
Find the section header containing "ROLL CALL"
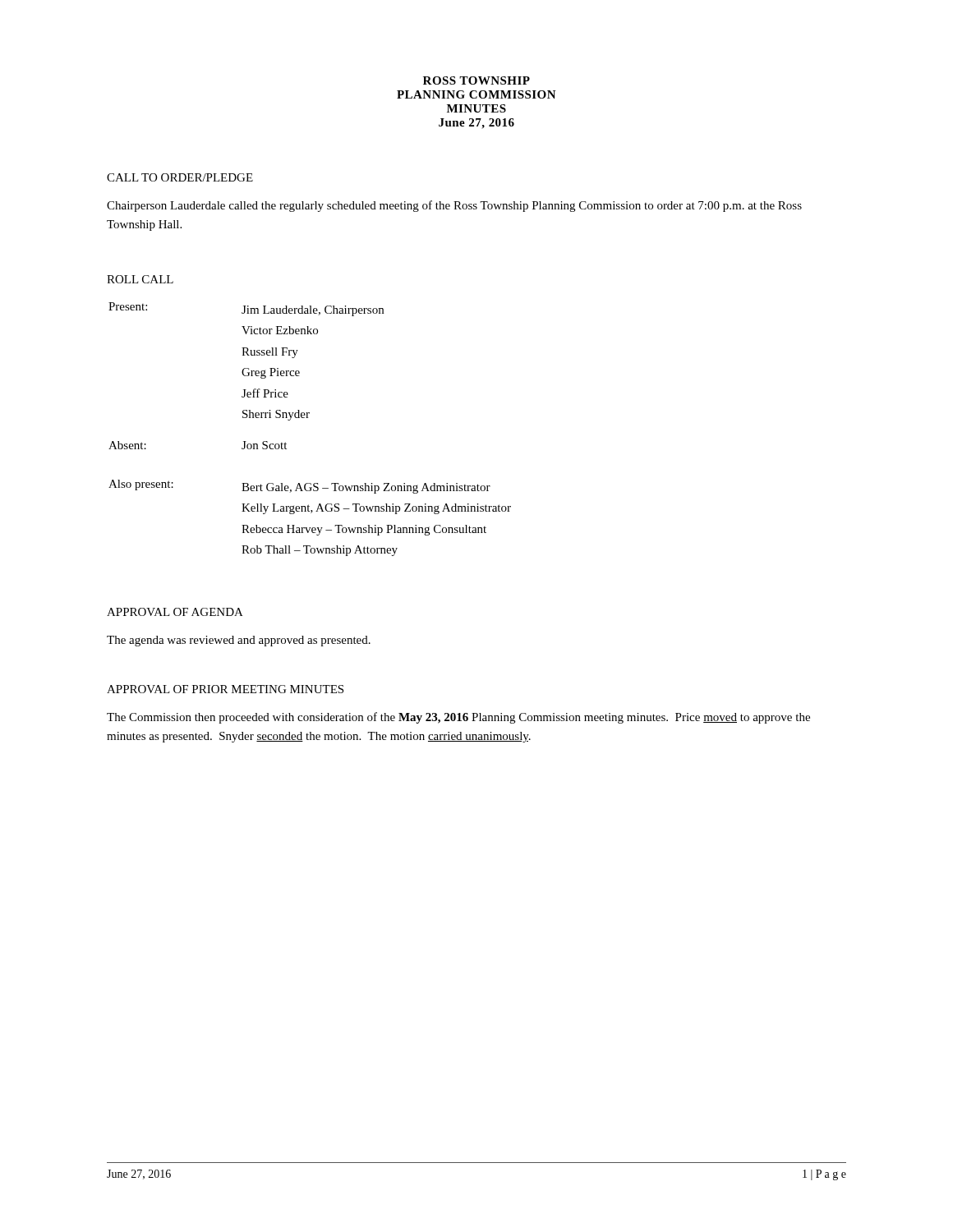[140, 279]
